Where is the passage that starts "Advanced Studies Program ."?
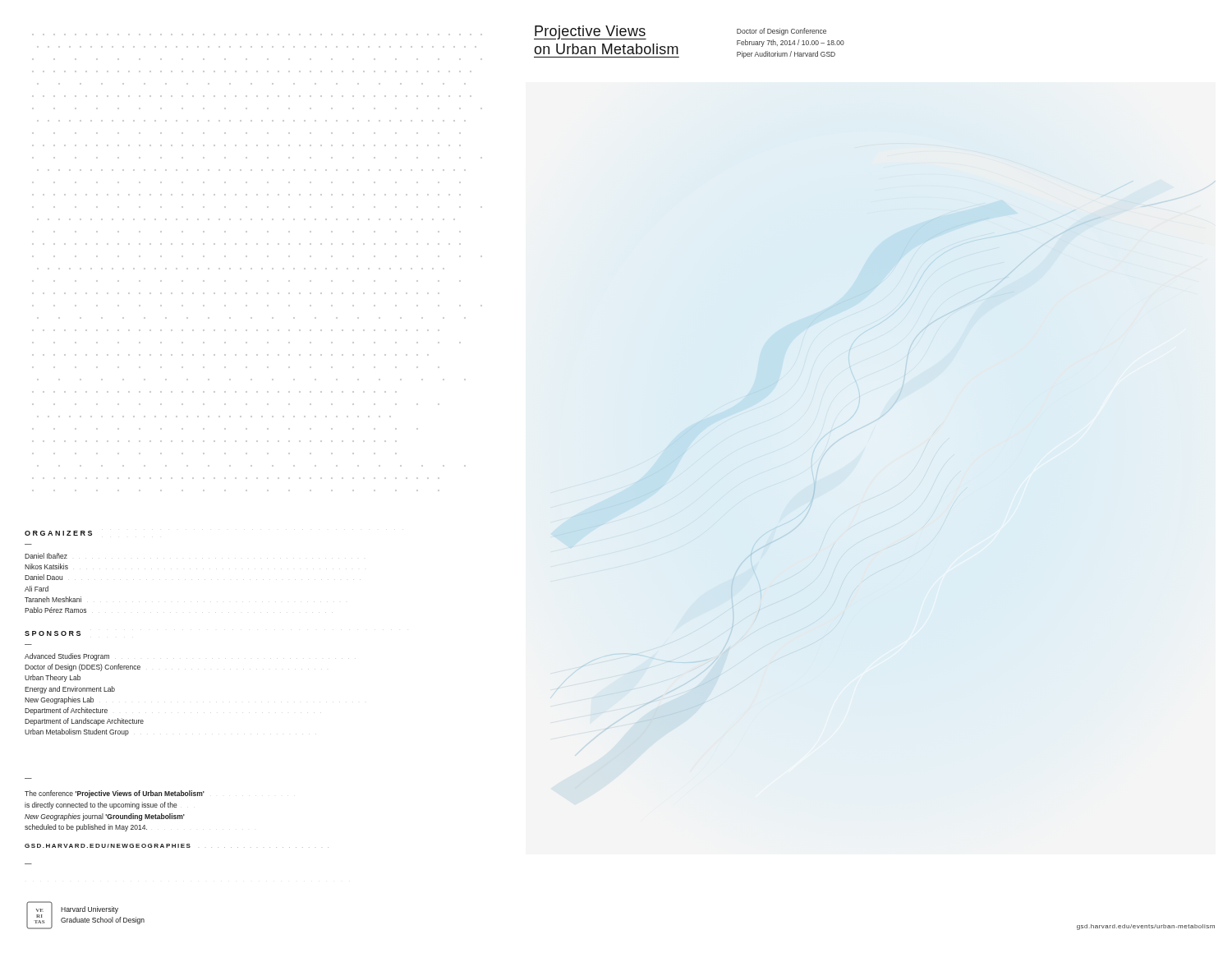 67,657
